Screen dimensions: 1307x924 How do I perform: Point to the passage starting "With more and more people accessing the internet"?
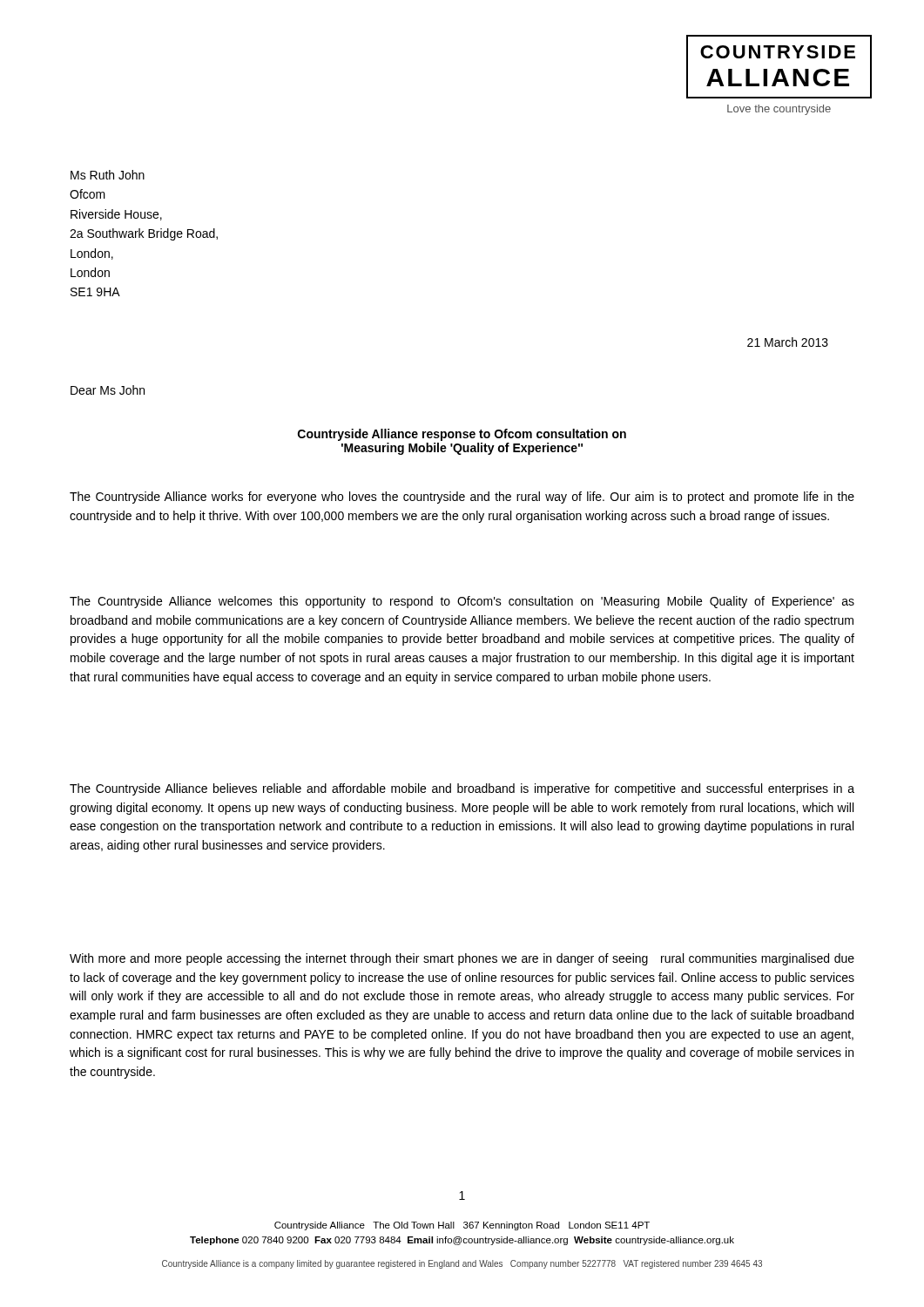pyautogui.click(x=462, y=1015)
